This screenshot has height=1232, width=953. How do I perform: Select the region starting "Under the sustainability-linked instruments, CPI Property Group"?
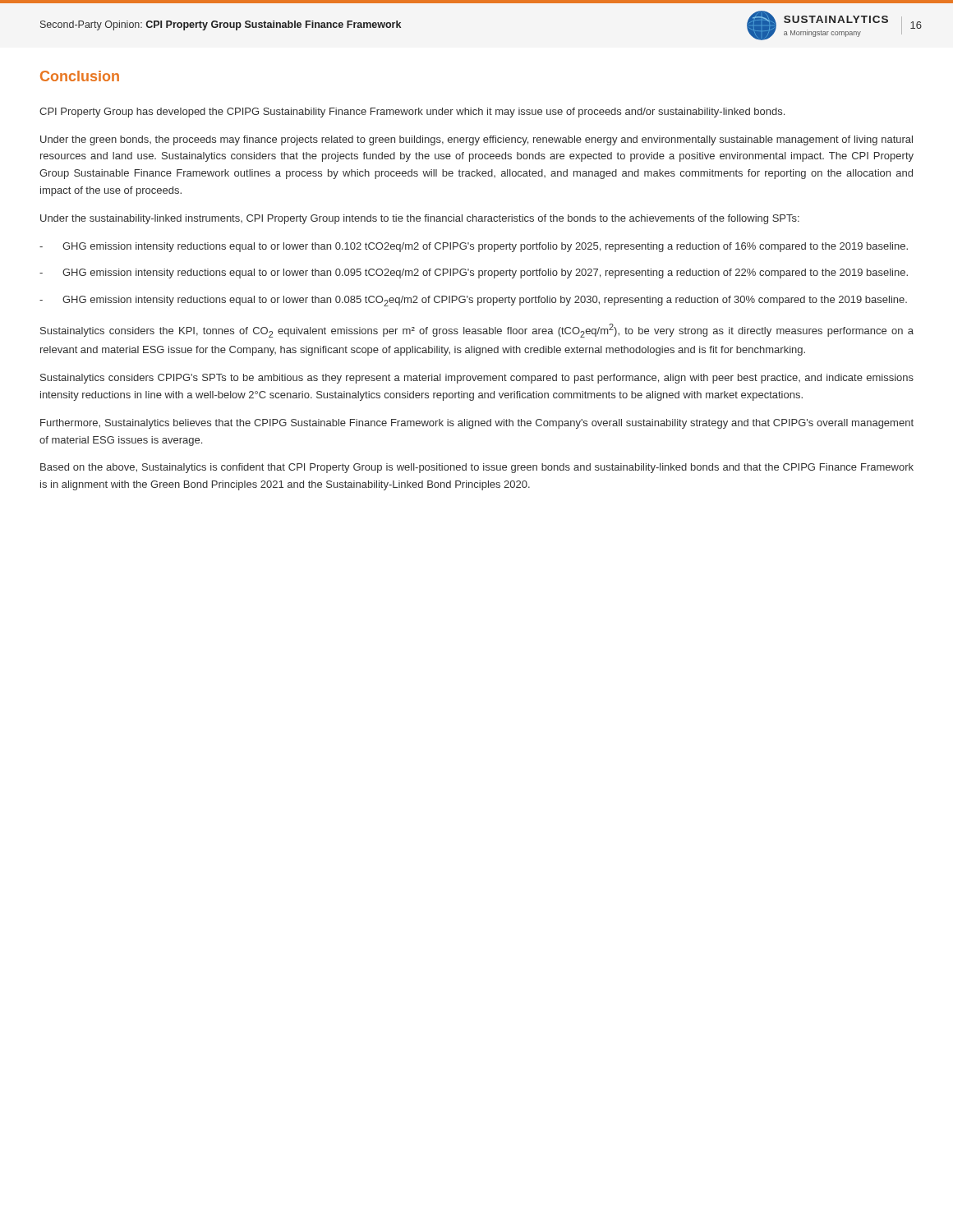point(420,218)
